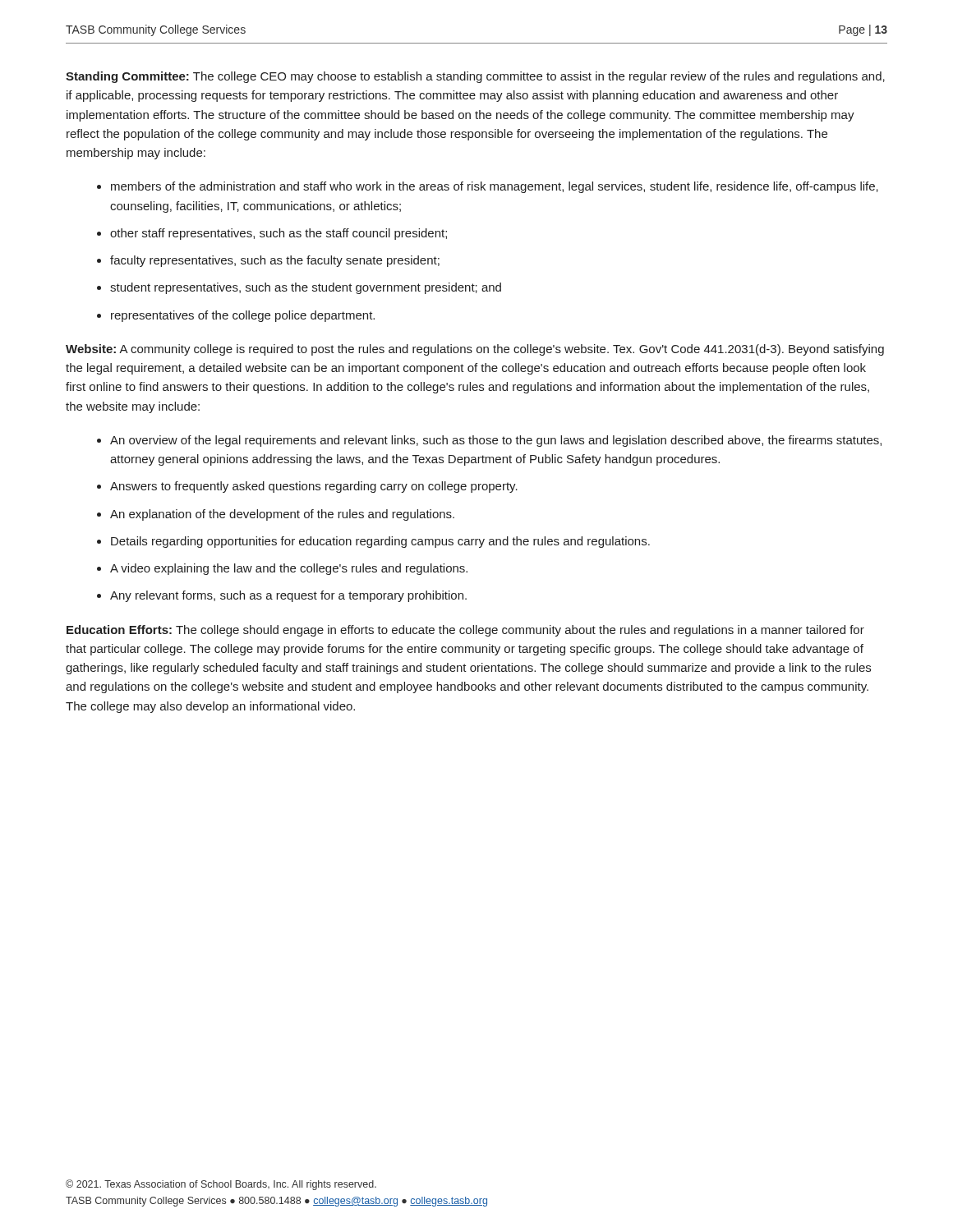Find the text block starting "faculty representatives, such as the"
The image size is (953, 1232).
pos(275,260)
